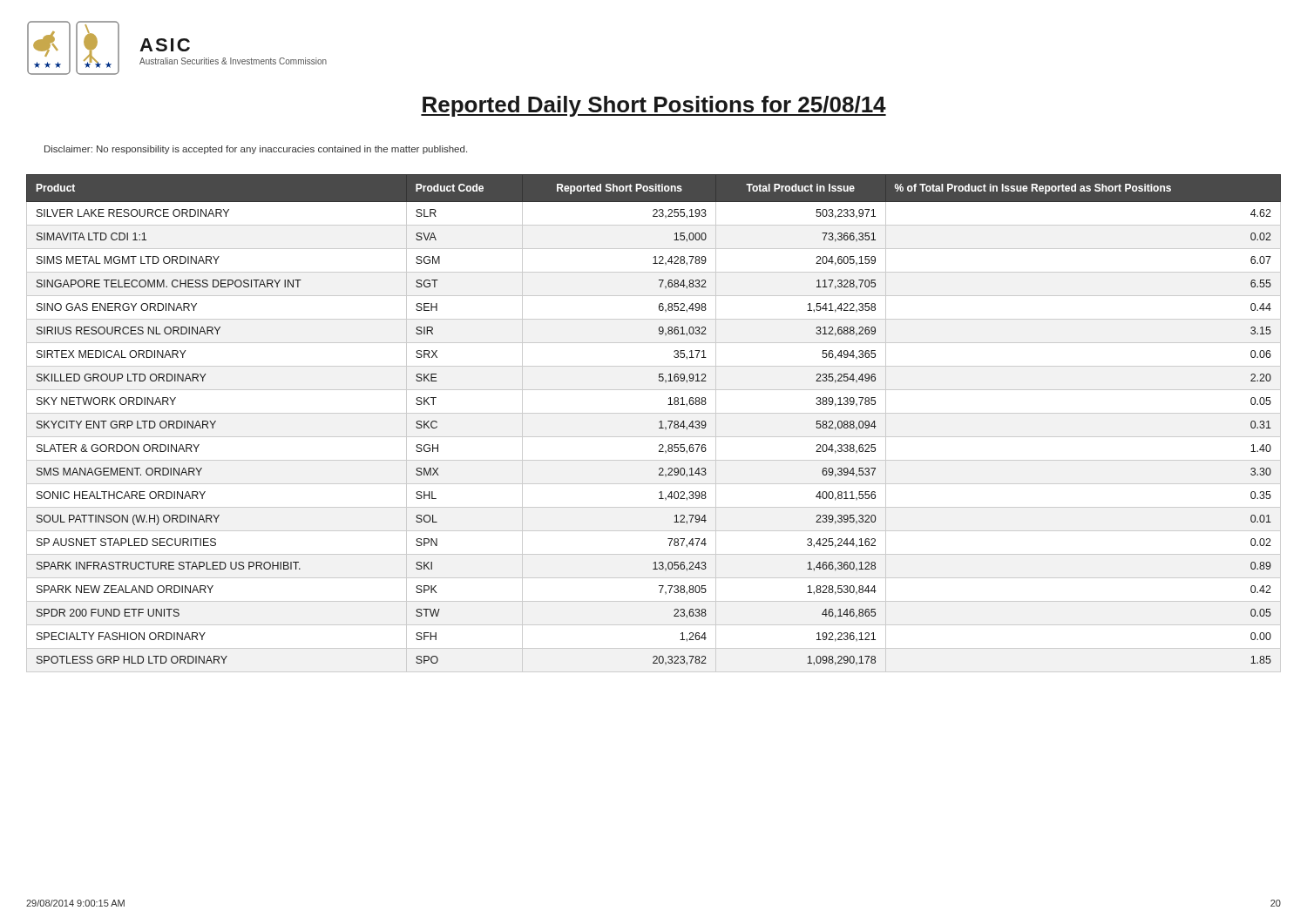Point to the element starting "Disclaimer: No responsibility is accepted for any inaccuracies"

pos(256,149)
